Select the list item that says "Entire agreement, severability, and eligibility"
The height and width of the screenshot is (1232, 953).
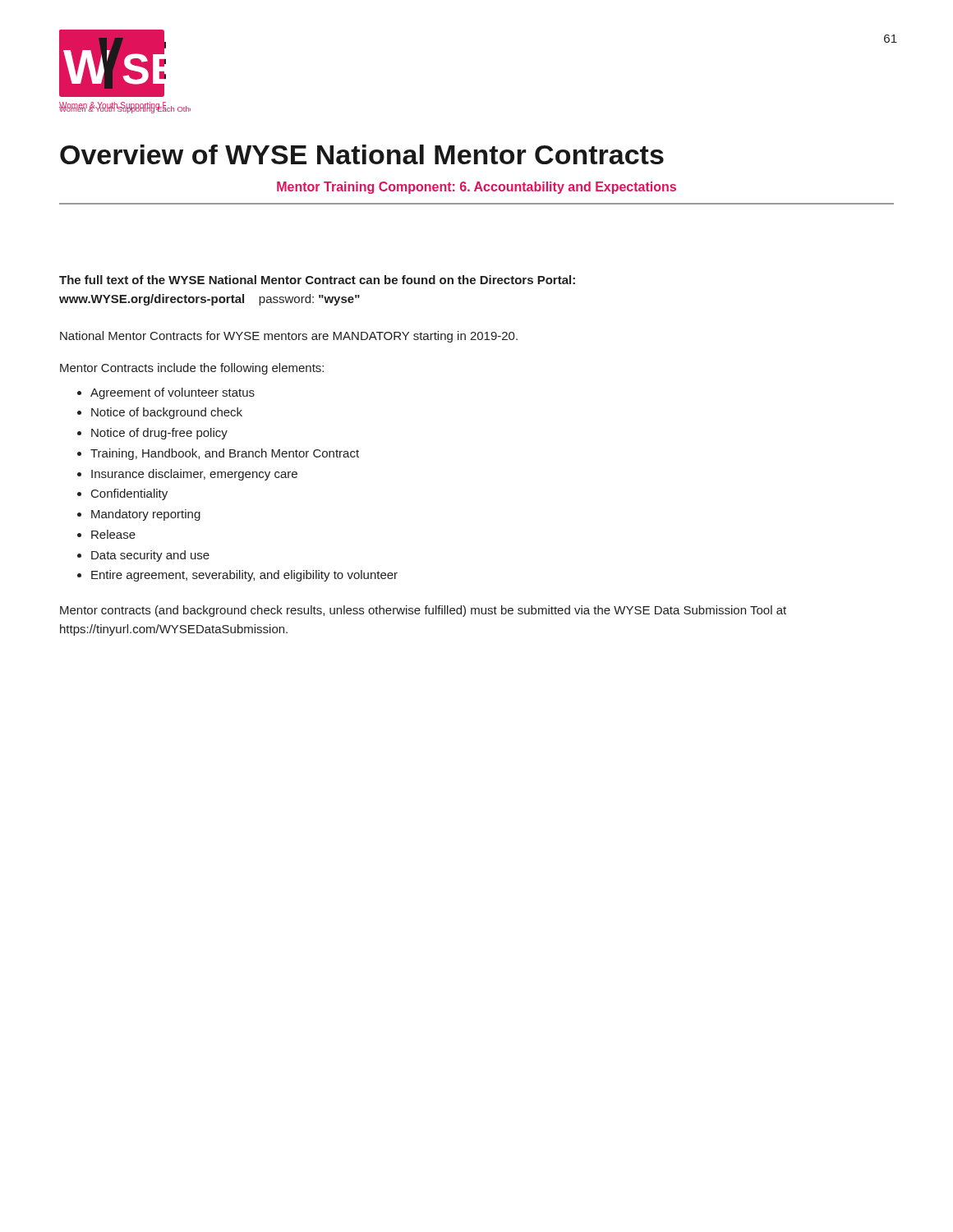pyautogui.click(x=244, y=575)
